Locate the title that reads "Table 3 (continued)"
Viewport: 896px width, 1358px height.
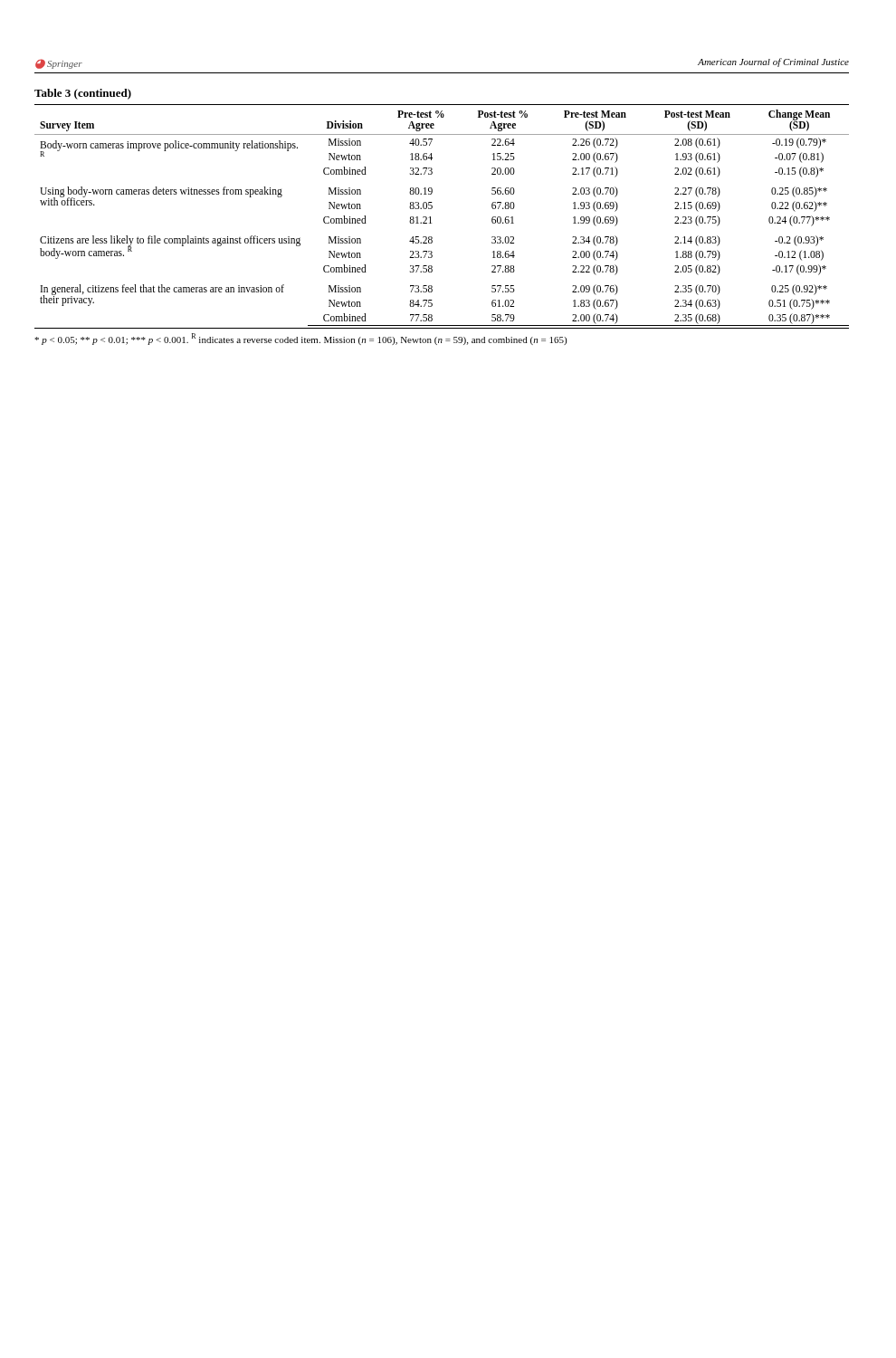[83, 93]
